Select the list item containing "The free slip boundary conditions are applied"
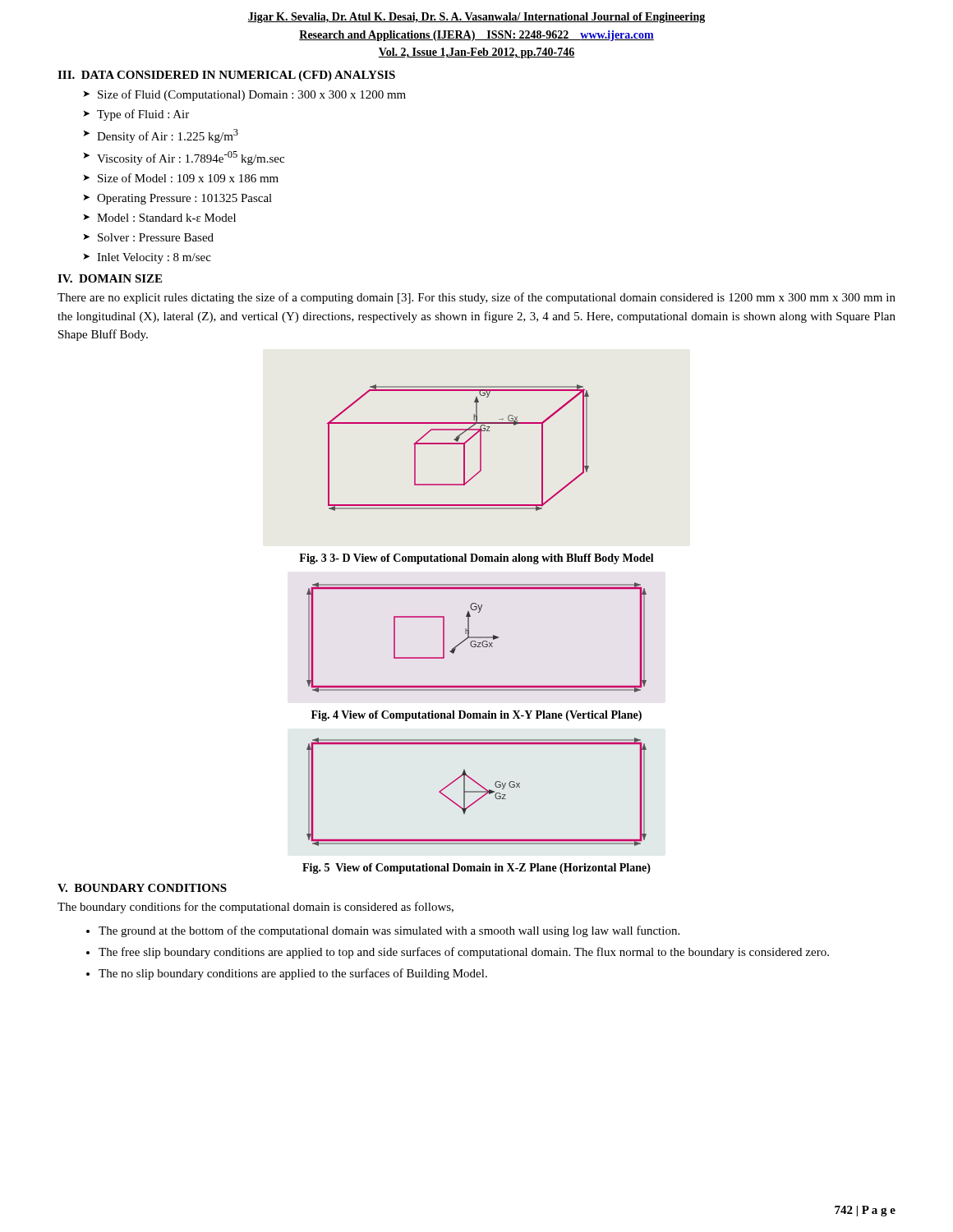This screenshot has width=953, height=1232. pyautogui.click(x=464, y=952)
